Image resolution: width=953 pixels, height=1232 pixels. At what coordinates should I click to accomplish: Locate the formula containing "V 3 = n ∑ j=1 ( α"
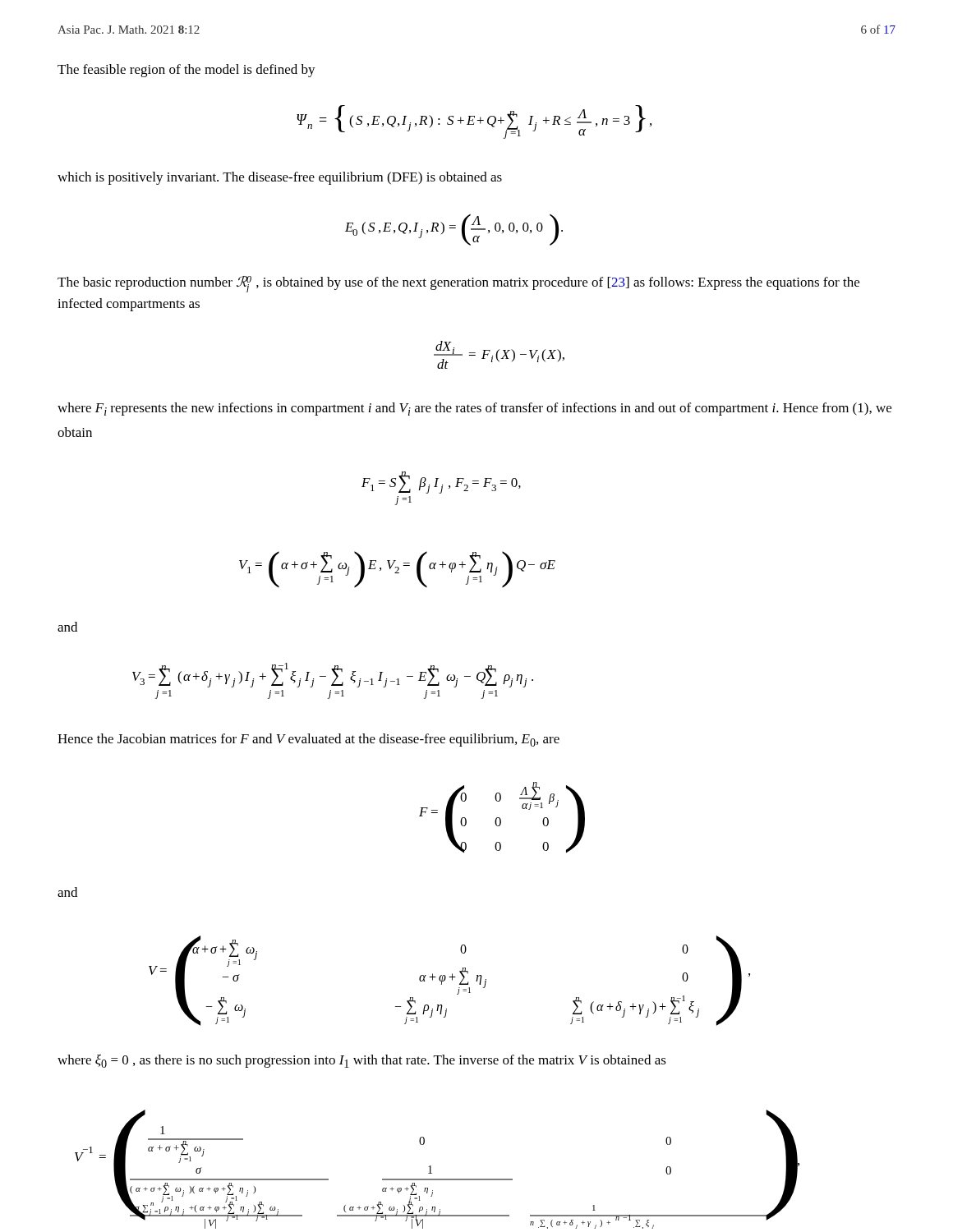click(x=476, y=680)
